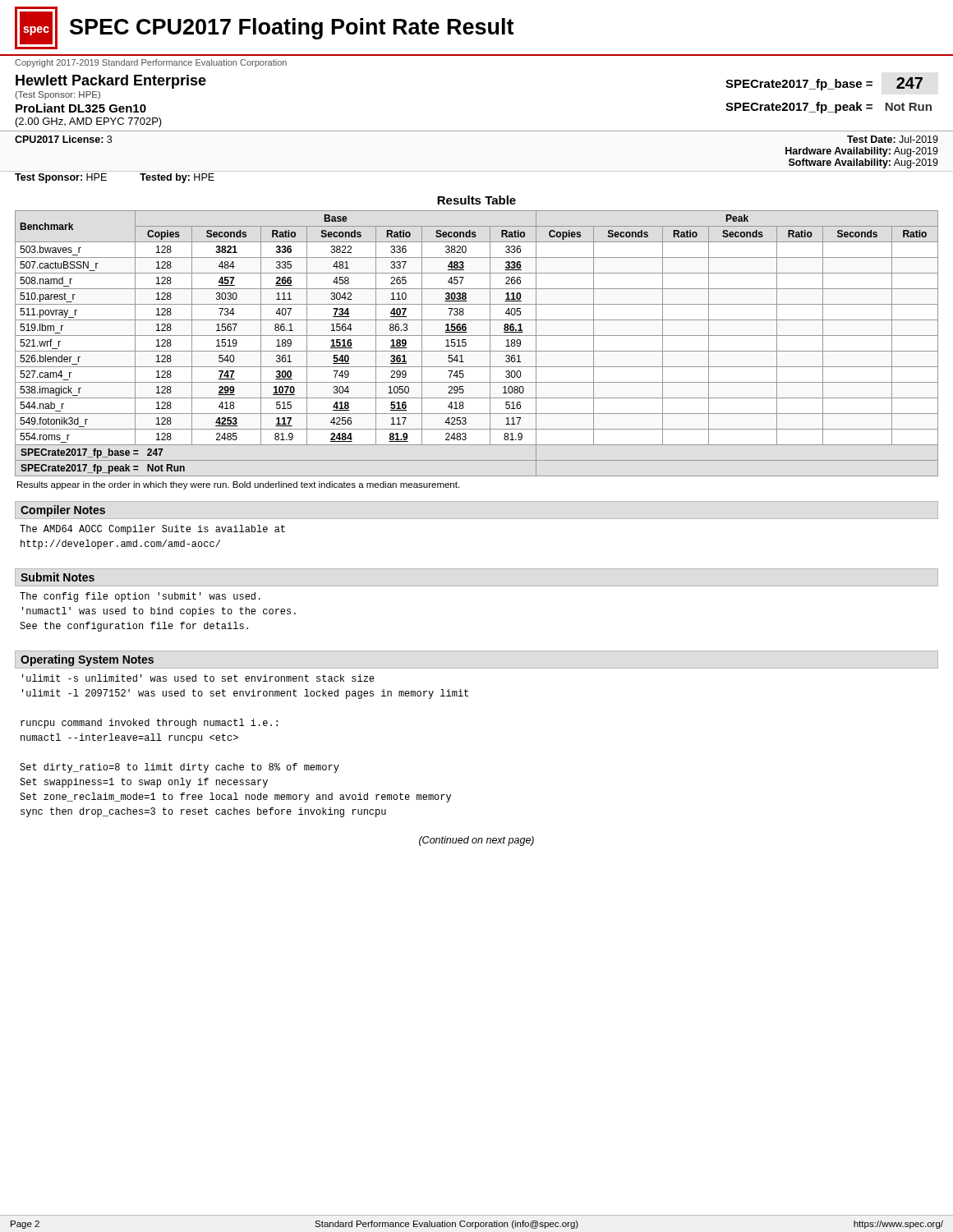Screen dimensions: 1232x953
Task: Select the text that says "CPU2017 License: 3"
Action: [64, 140]
